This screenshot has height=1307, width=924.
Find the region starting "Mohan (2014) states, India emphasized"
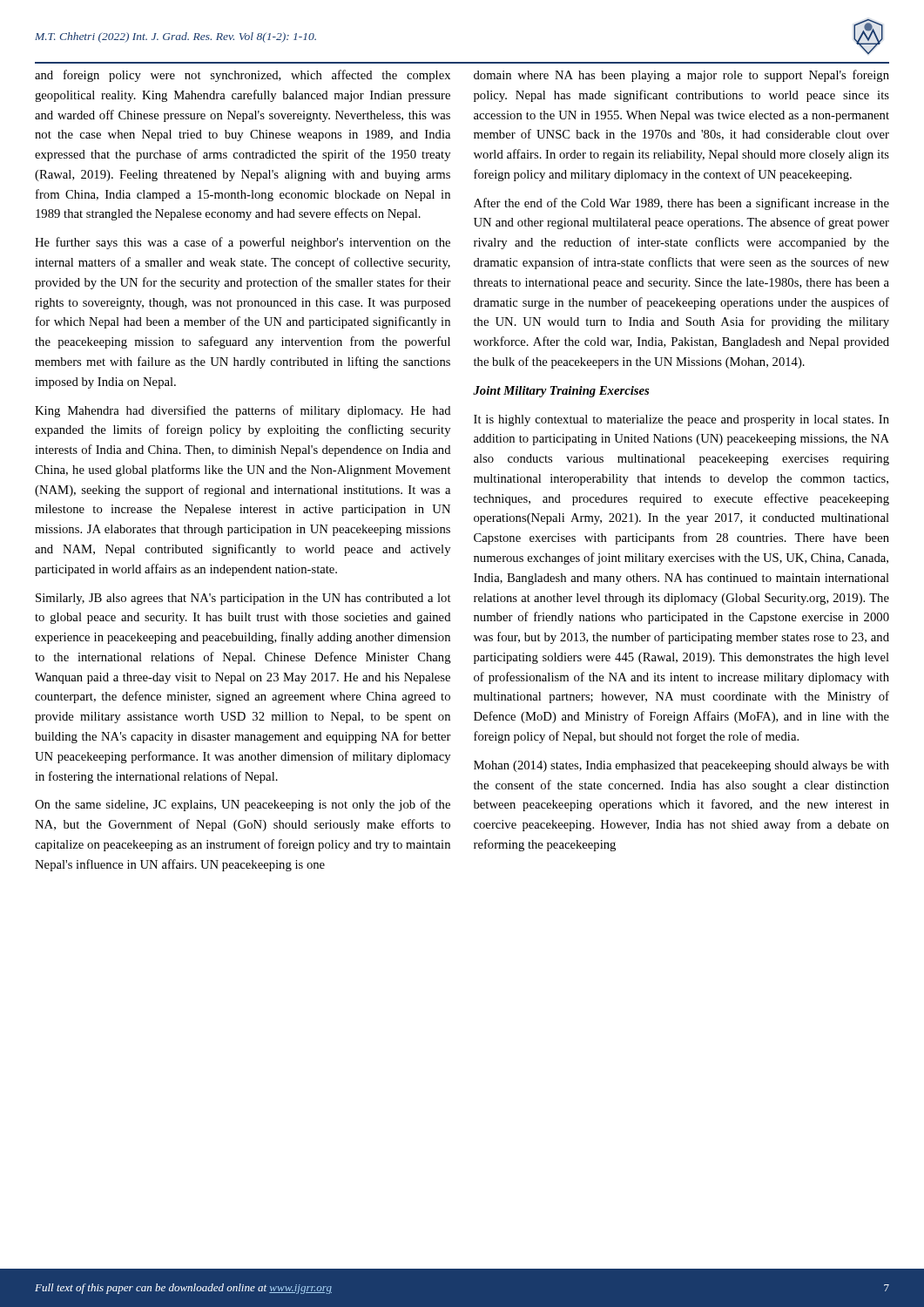click(681, 805)
